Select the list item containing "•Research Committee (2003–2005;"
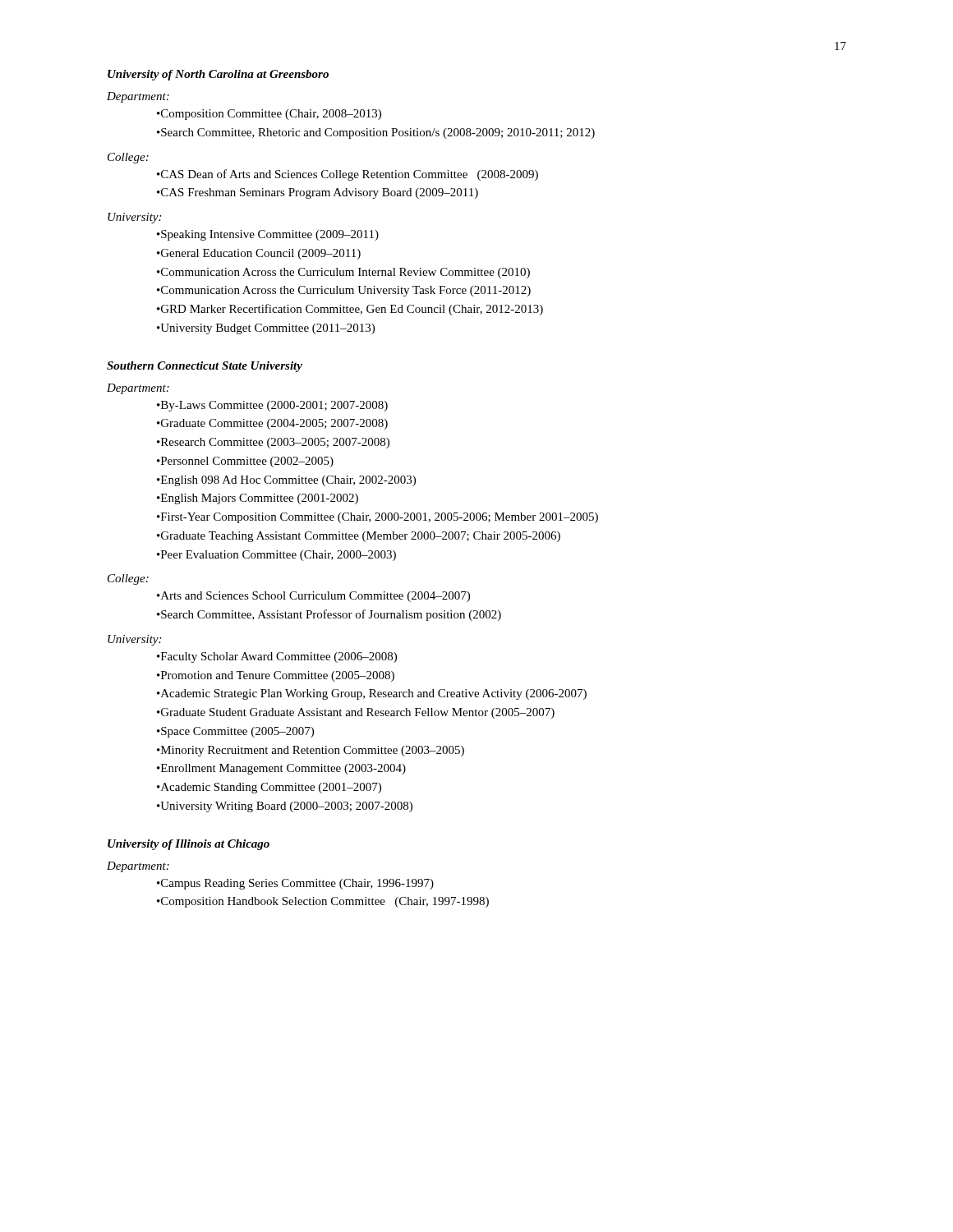Viewport: 953px width, 1232px height. [273, 442]
